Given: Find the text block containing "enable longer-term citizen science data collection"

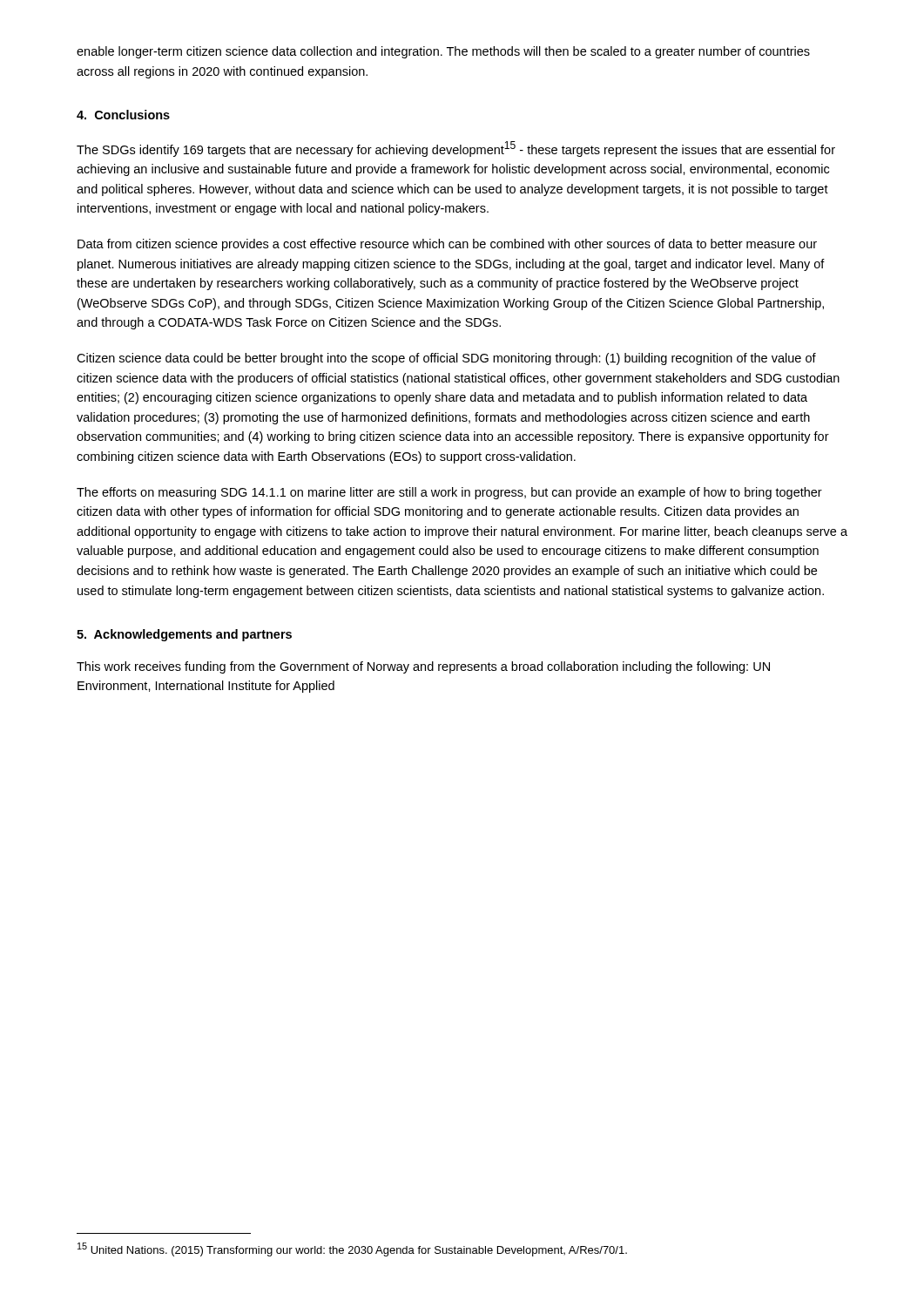Looking at the screenshot, I should tap(443, 61).
